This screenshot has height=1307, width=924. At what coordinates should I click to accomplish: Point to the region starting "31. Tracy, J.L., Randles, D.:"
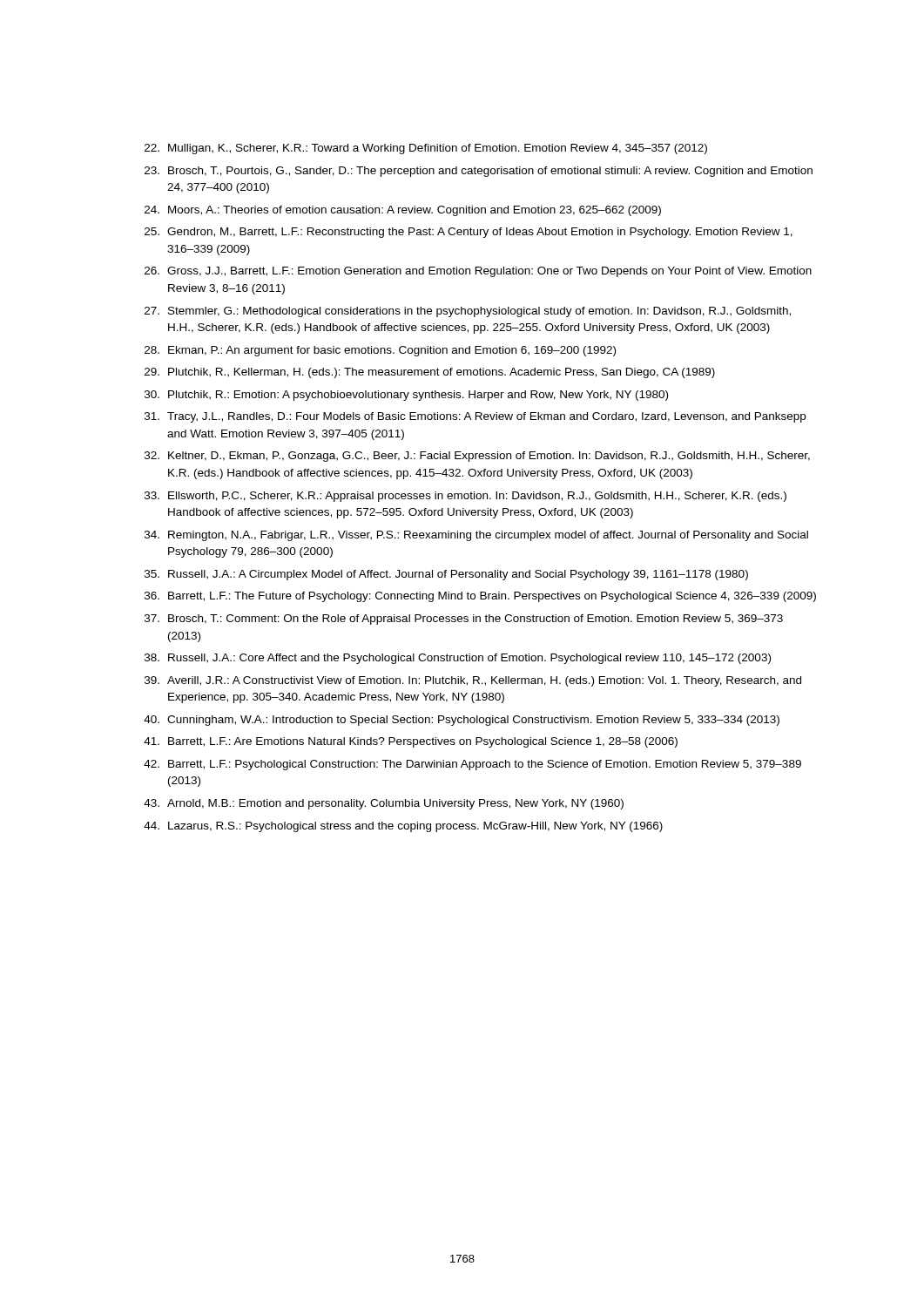click(474, 425)
